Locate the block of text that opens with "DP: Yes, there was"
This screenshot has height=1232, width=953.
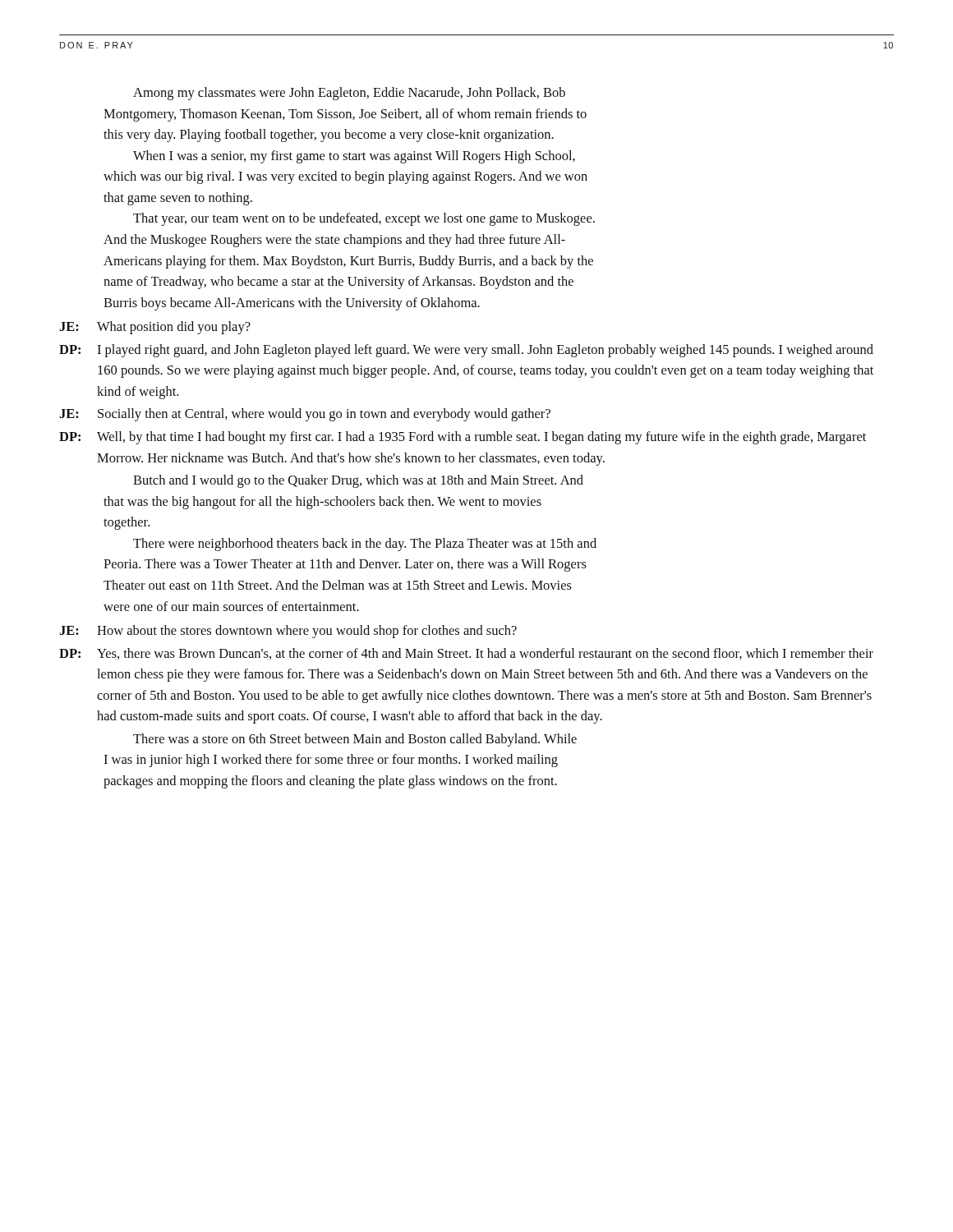[476, 685]
